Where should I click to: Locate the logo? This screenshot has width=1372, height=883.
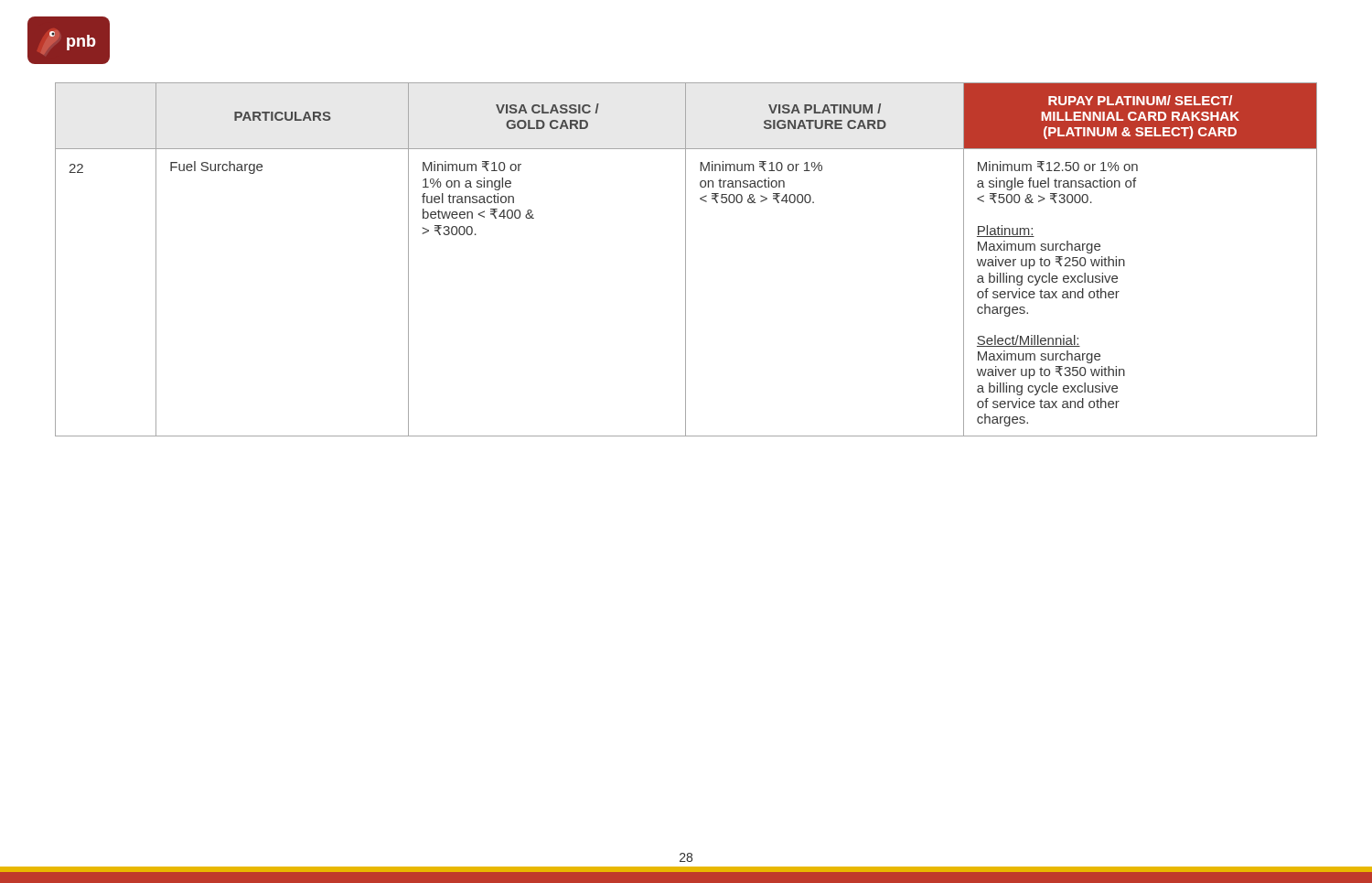(69, 42)
